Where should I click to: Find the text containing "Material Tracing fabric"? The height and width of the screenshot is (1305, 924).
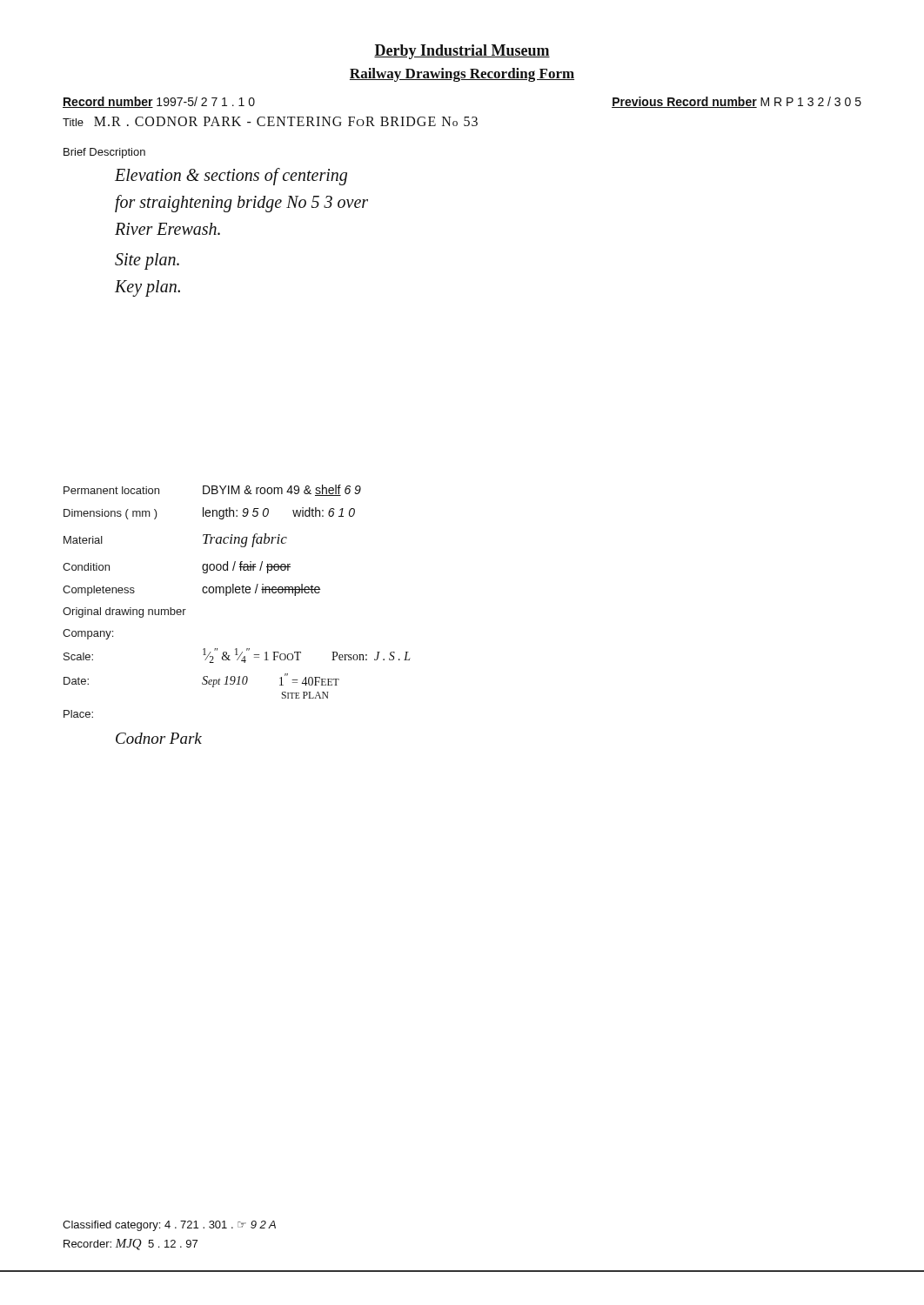tap(80, 540)
